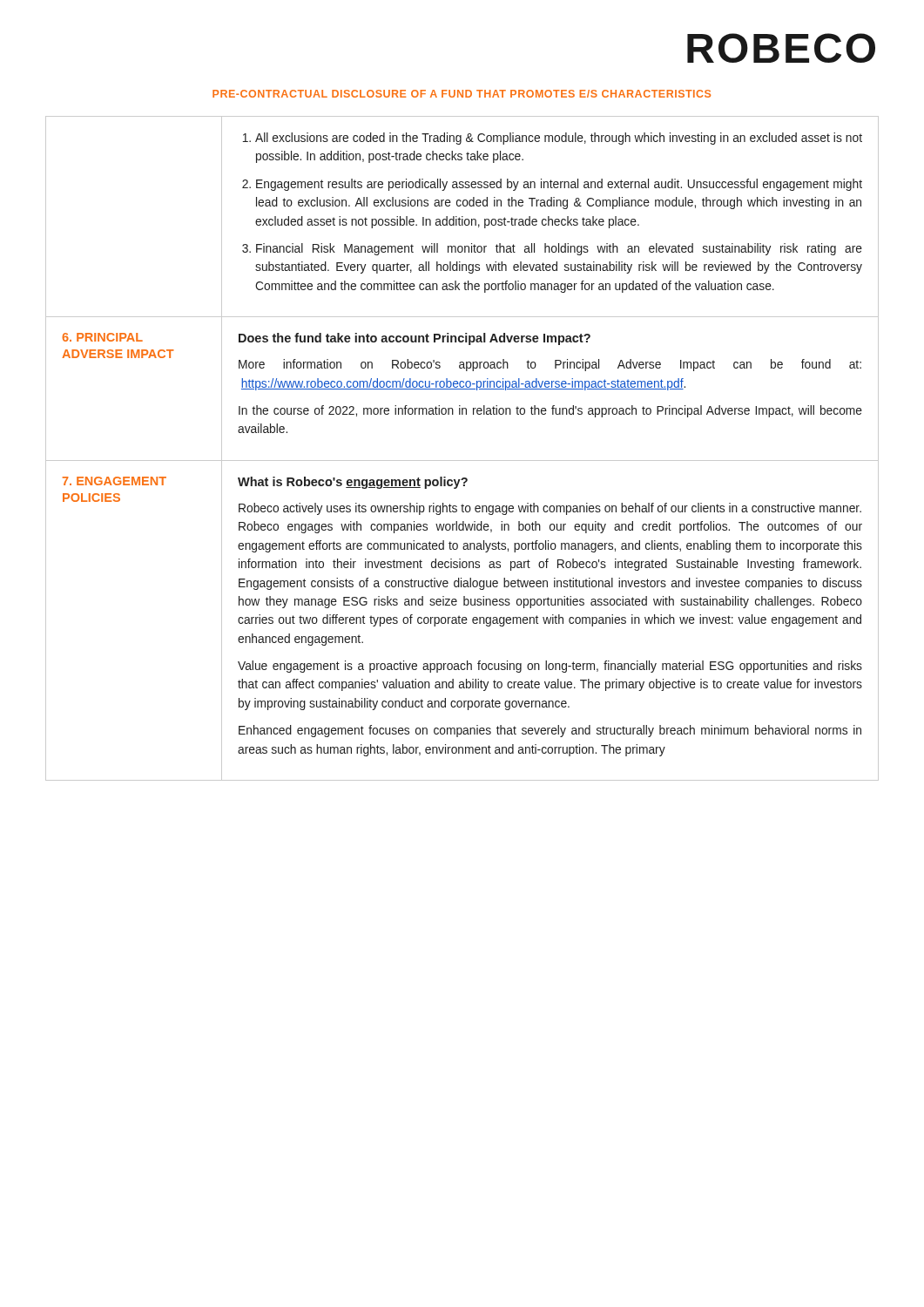Select the section header containing "6. PRINCIPALADVERSE IMPACT"

pyautogui.click(x=118, y=345)
